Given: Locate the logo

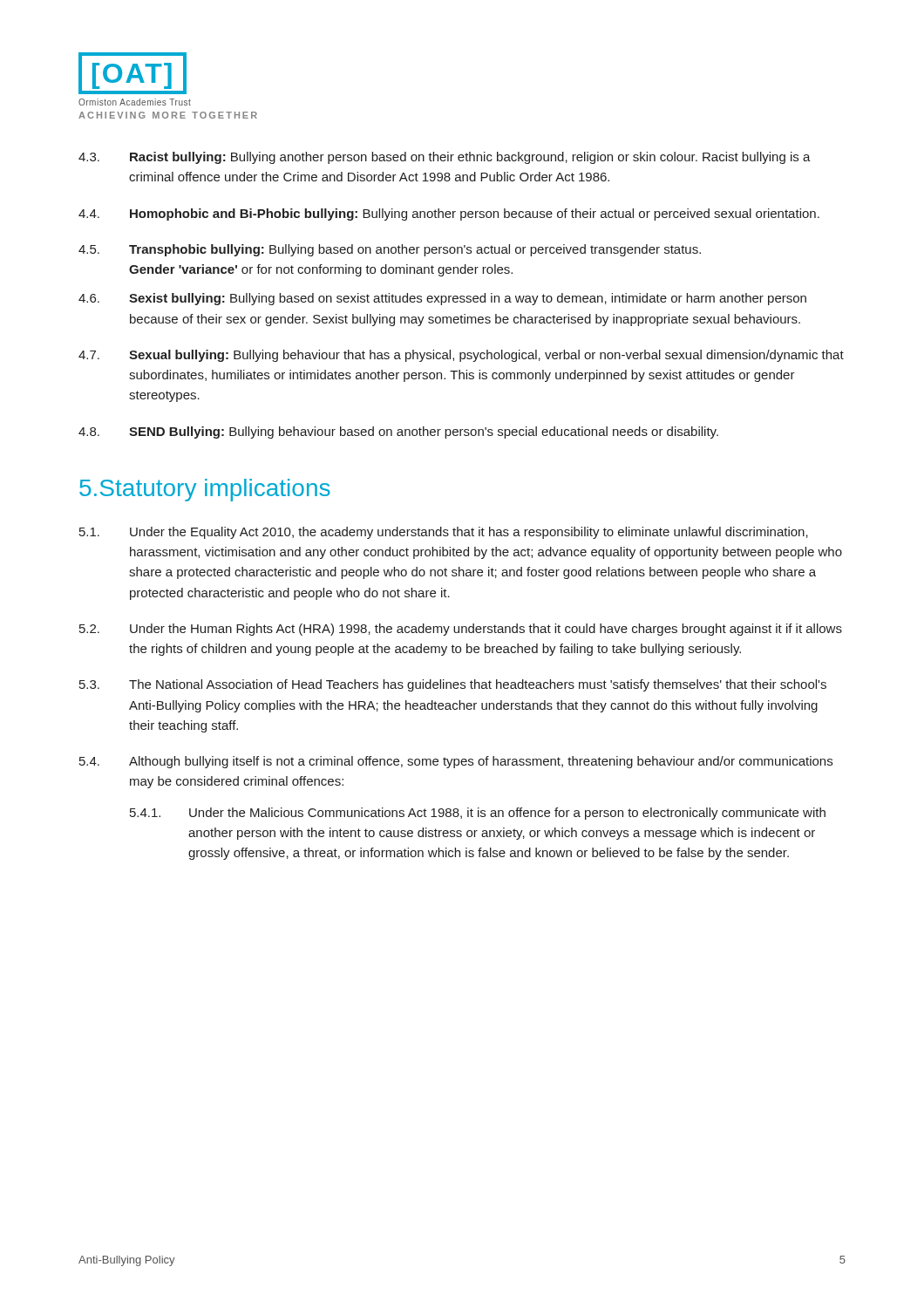Looking at the screenshot, I should coord(462,86).
